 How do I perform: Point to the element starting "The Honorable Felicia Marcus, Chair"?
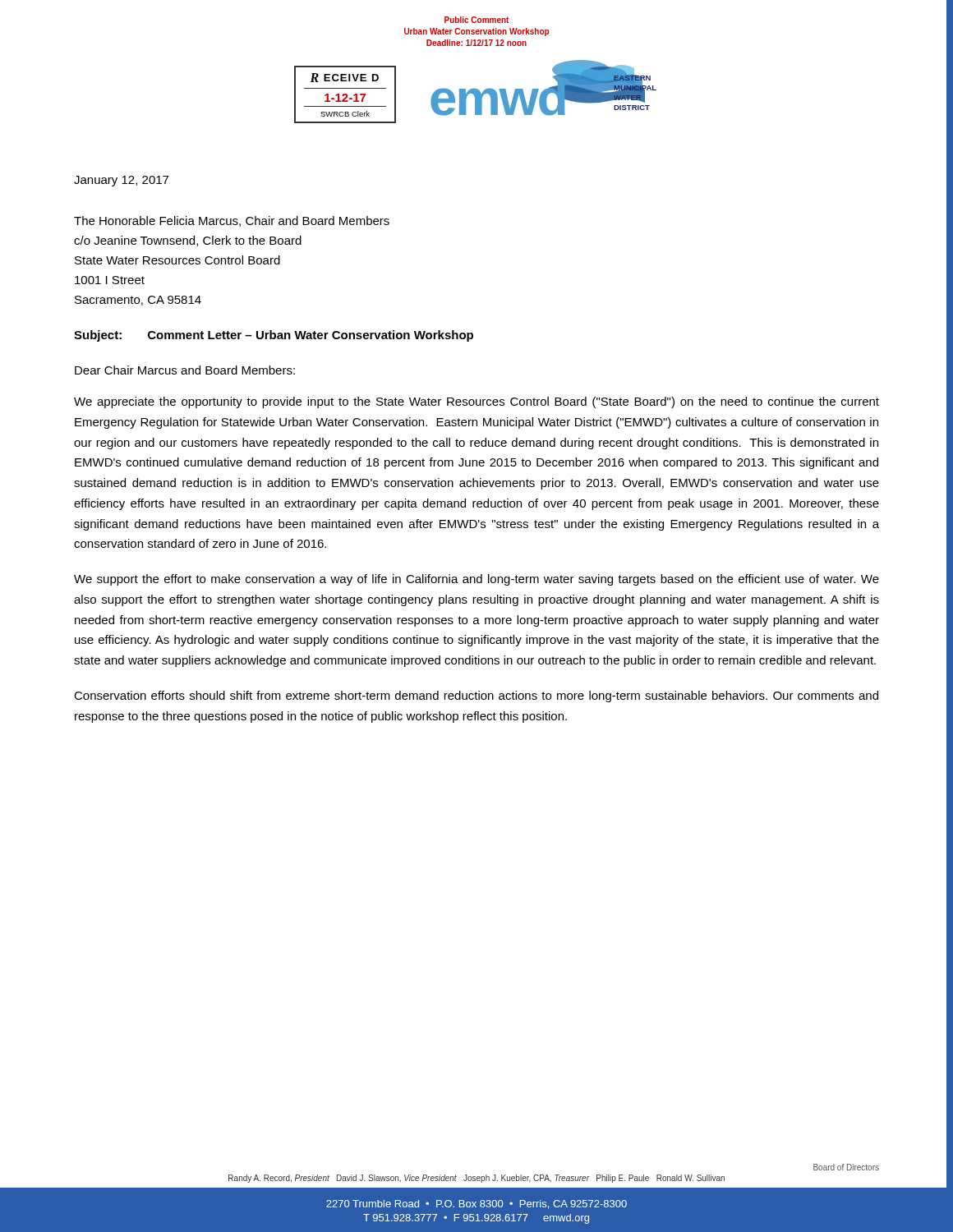point(232,260)
